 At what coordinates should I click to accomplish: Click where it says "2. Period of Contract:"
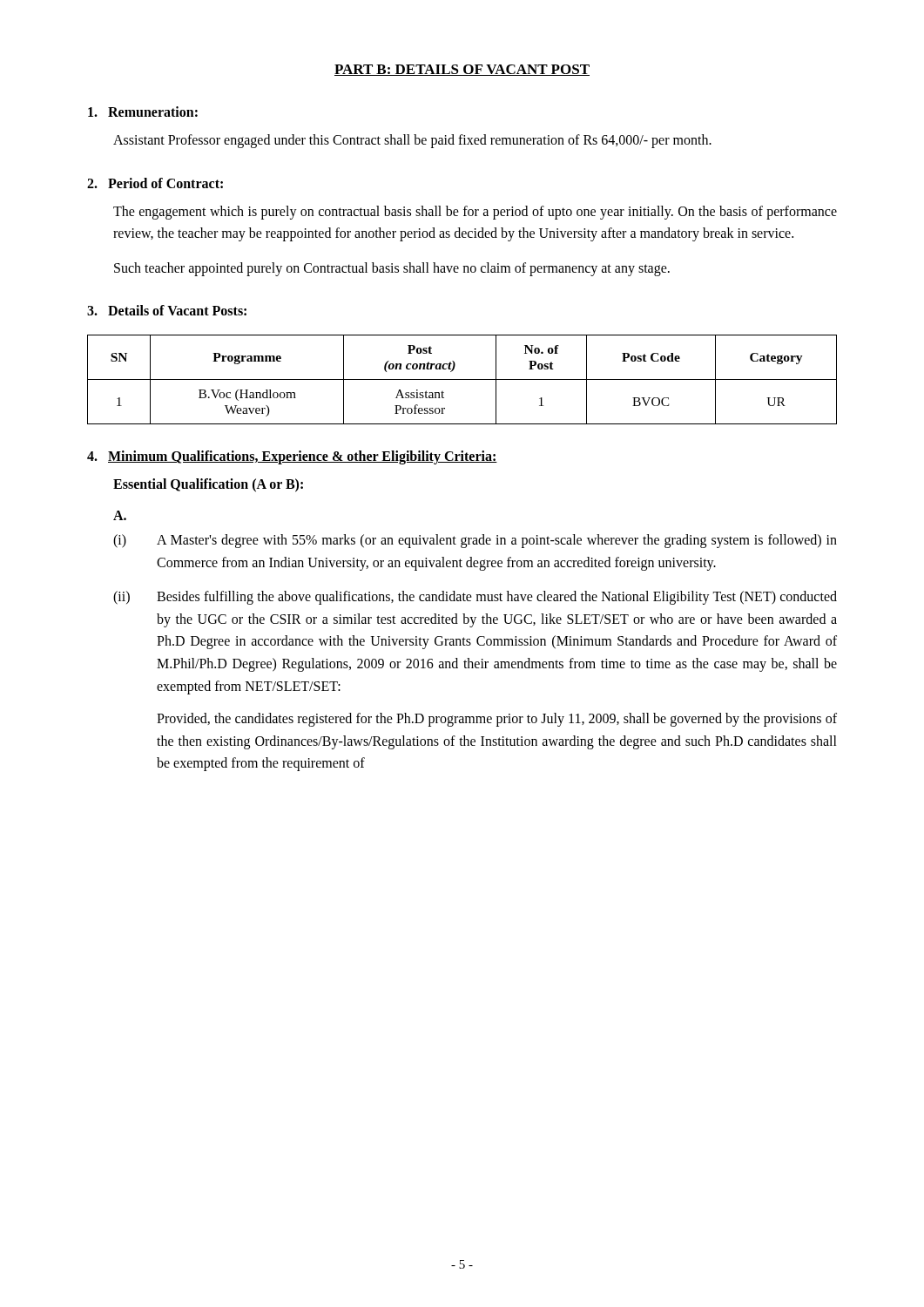click(x=156, y=183)
